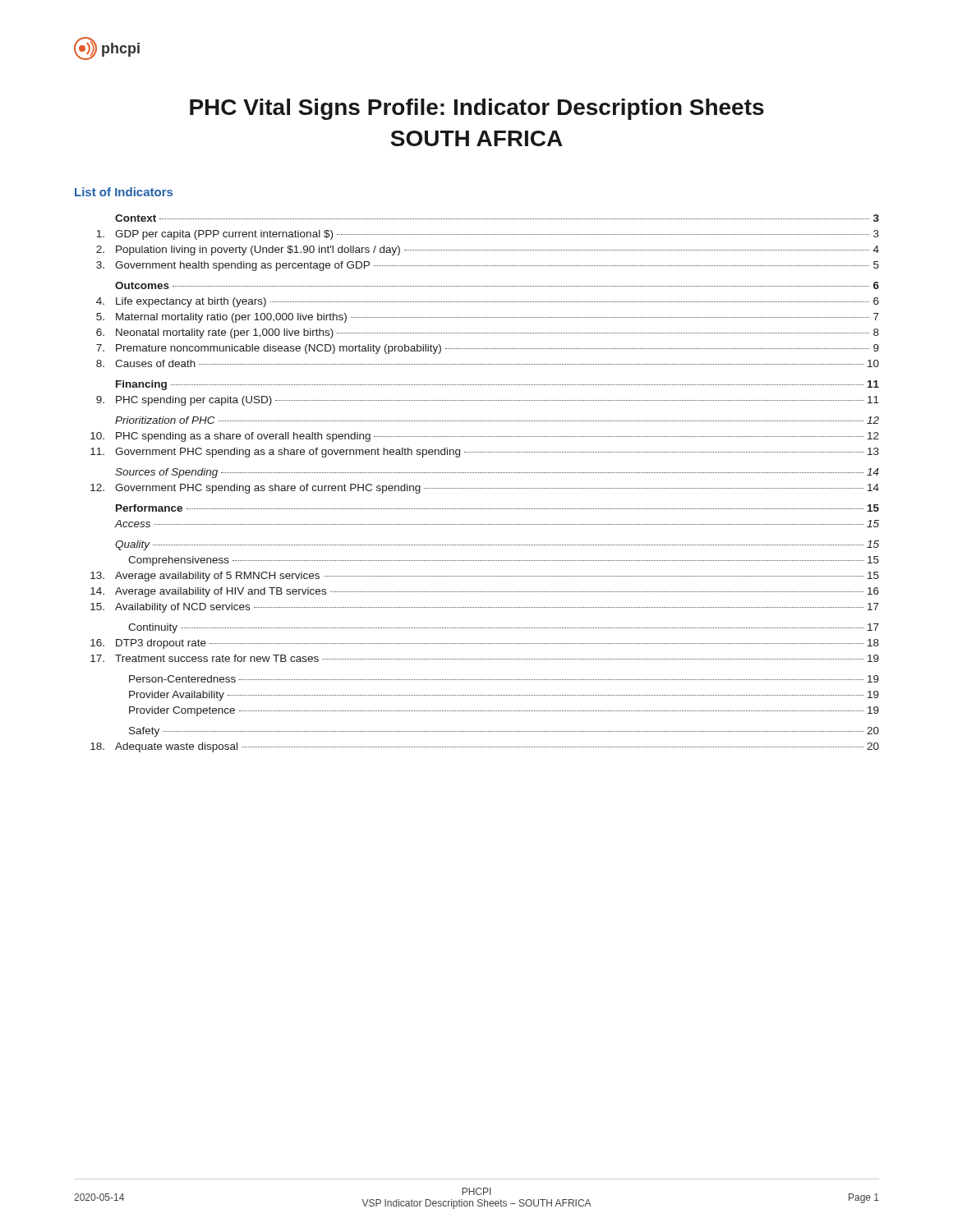This screenshot has width=953, height=1232.
Task: Find the element starting "7. Premature noncommunicable"
Action: (x=476, y=348)
